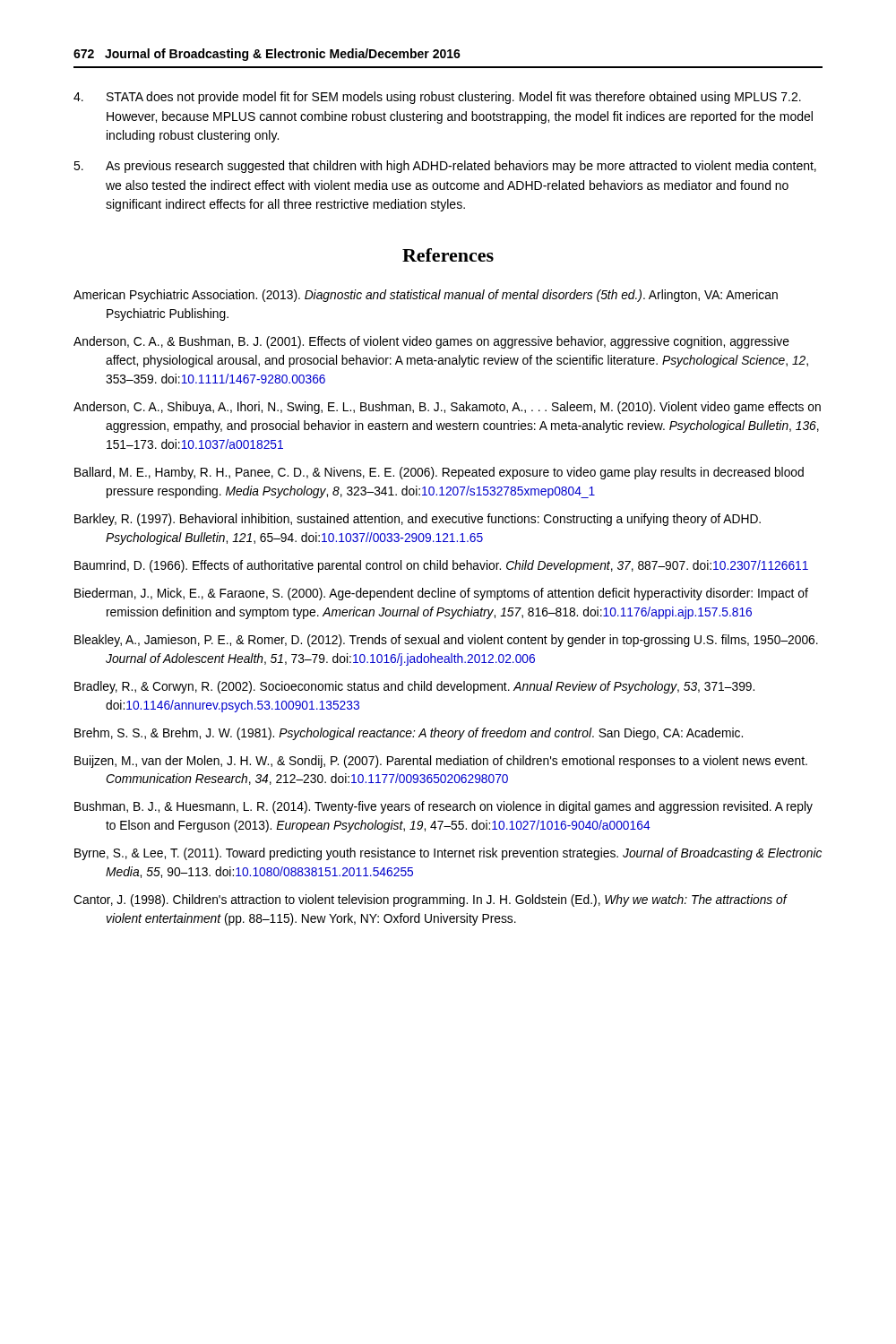Locate the block starting "Bleakley, A., Jamieson, P. E., &"

click(x=446, y=649)
